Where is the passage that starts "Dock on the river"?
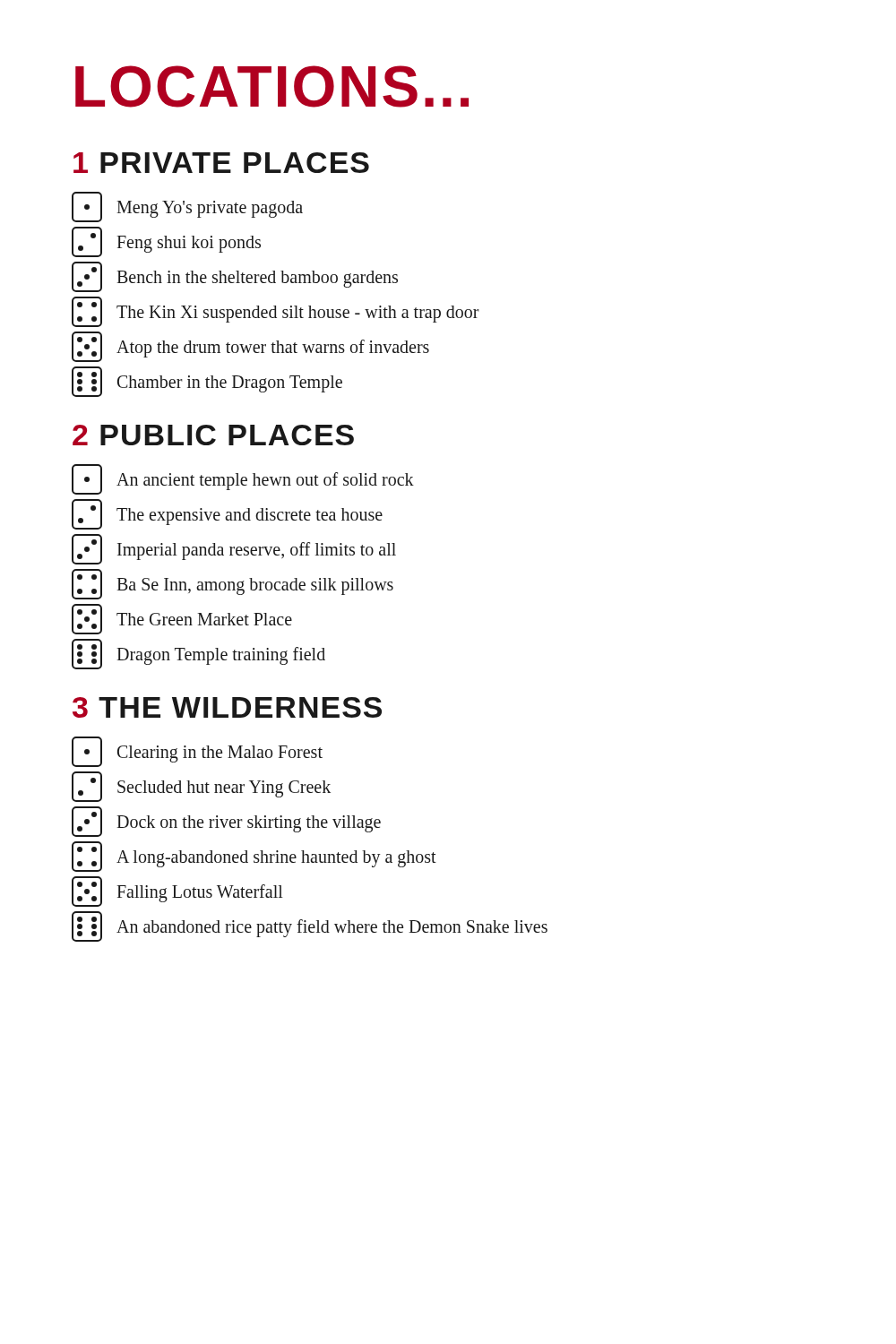This screenshot has width=896, height=1344. tap(226, 822)
